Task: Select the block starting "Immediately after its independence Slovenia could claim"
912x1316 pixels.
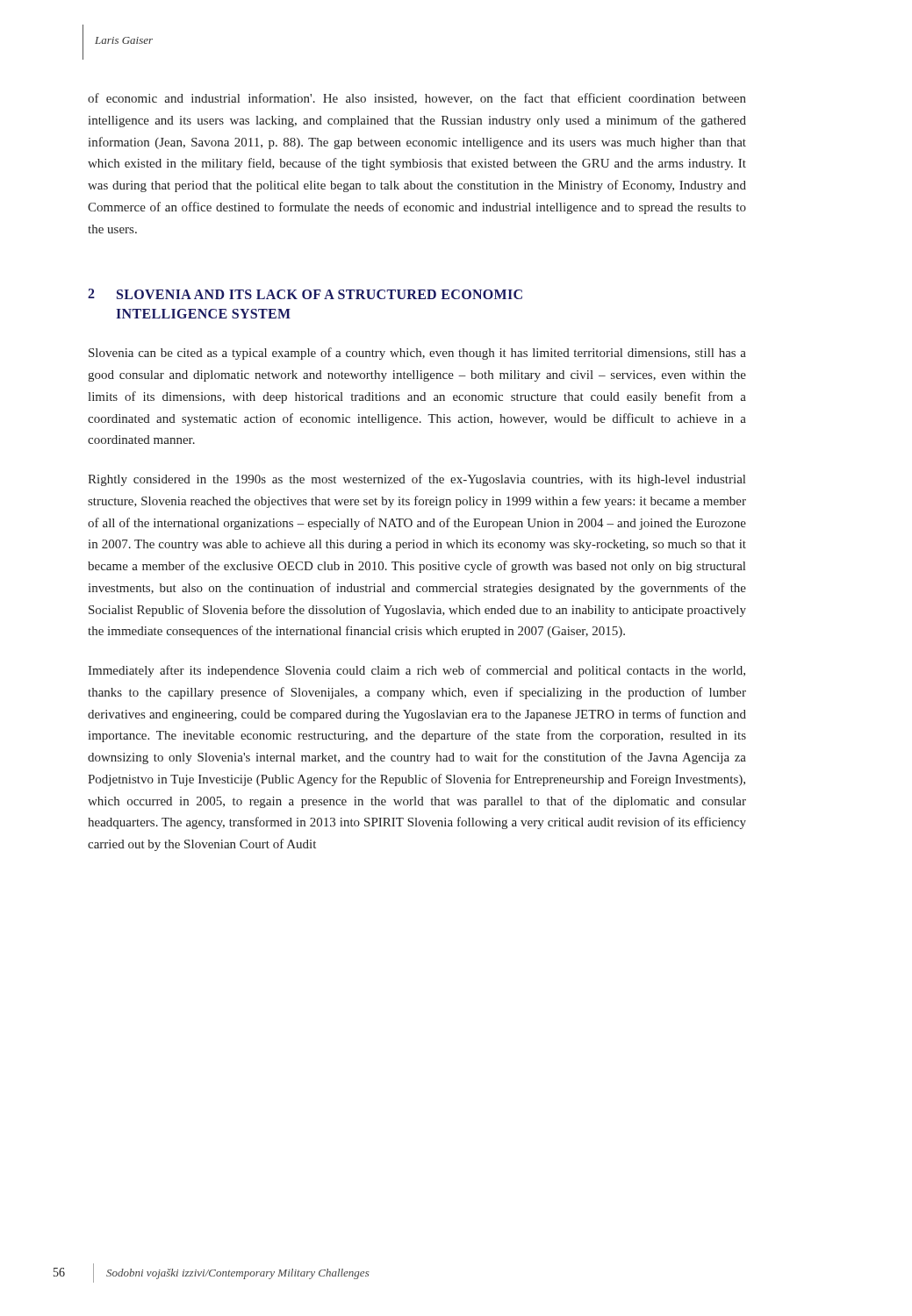Action: click(417, 757)
